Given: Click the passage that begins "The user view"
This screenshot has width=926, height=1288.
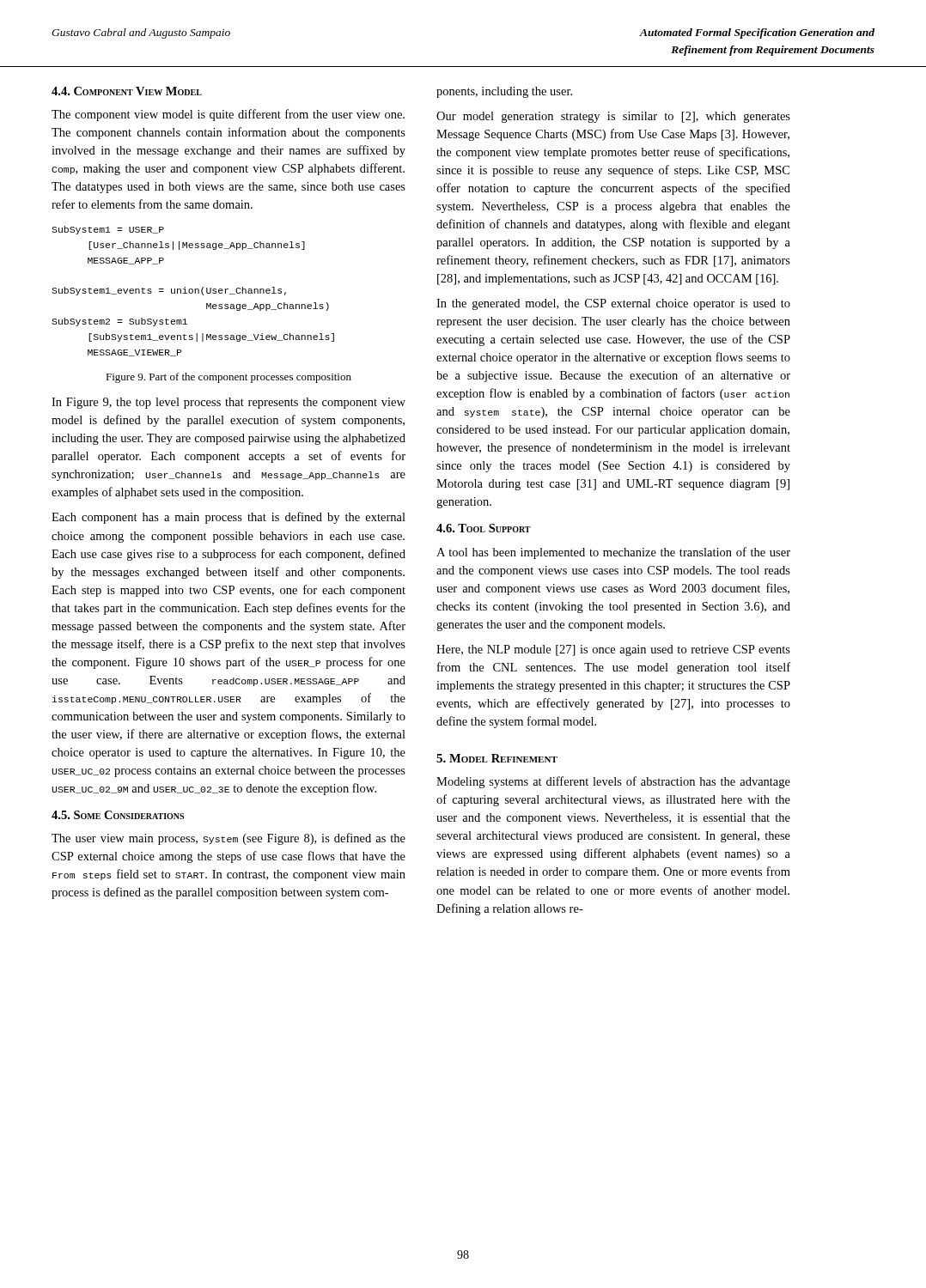Looking at the screenshot, I should [228, 865].
